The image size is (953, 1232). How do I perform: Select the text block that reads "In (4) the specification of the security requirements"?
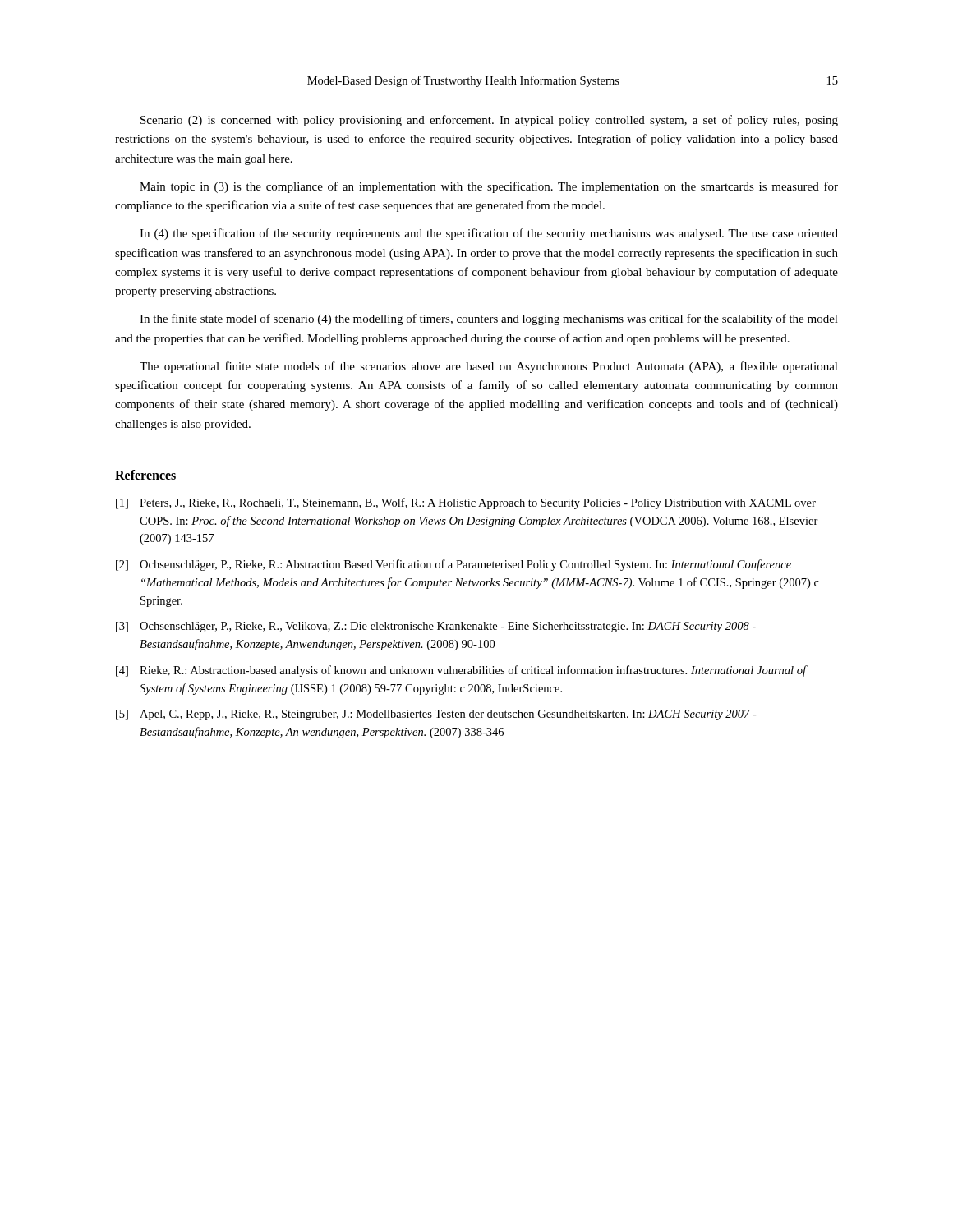click(x=476, y=262)
